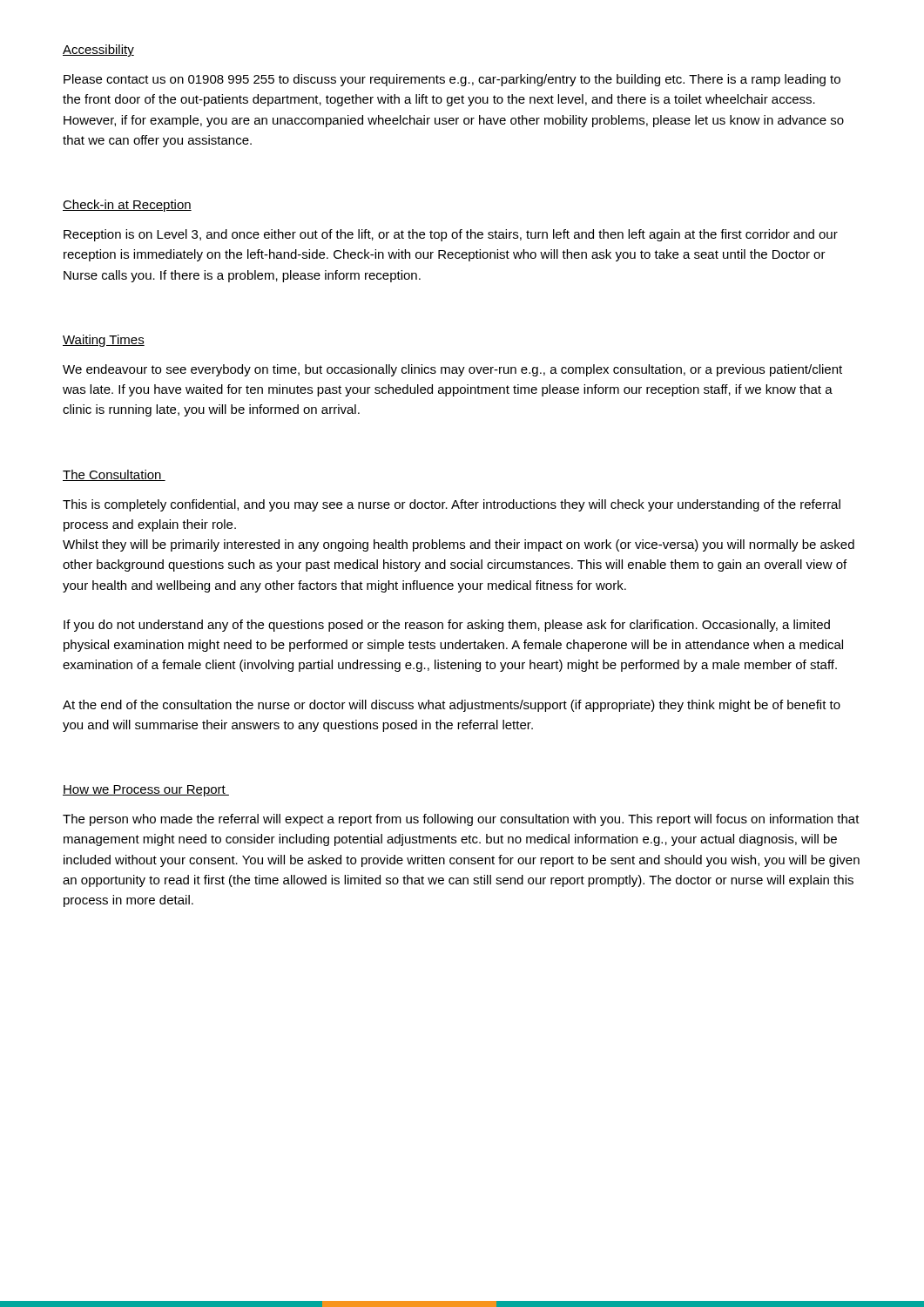Point to the region starting "We endeavour to see everybody"
The image size is (924, 1307).
coord(453,389)
